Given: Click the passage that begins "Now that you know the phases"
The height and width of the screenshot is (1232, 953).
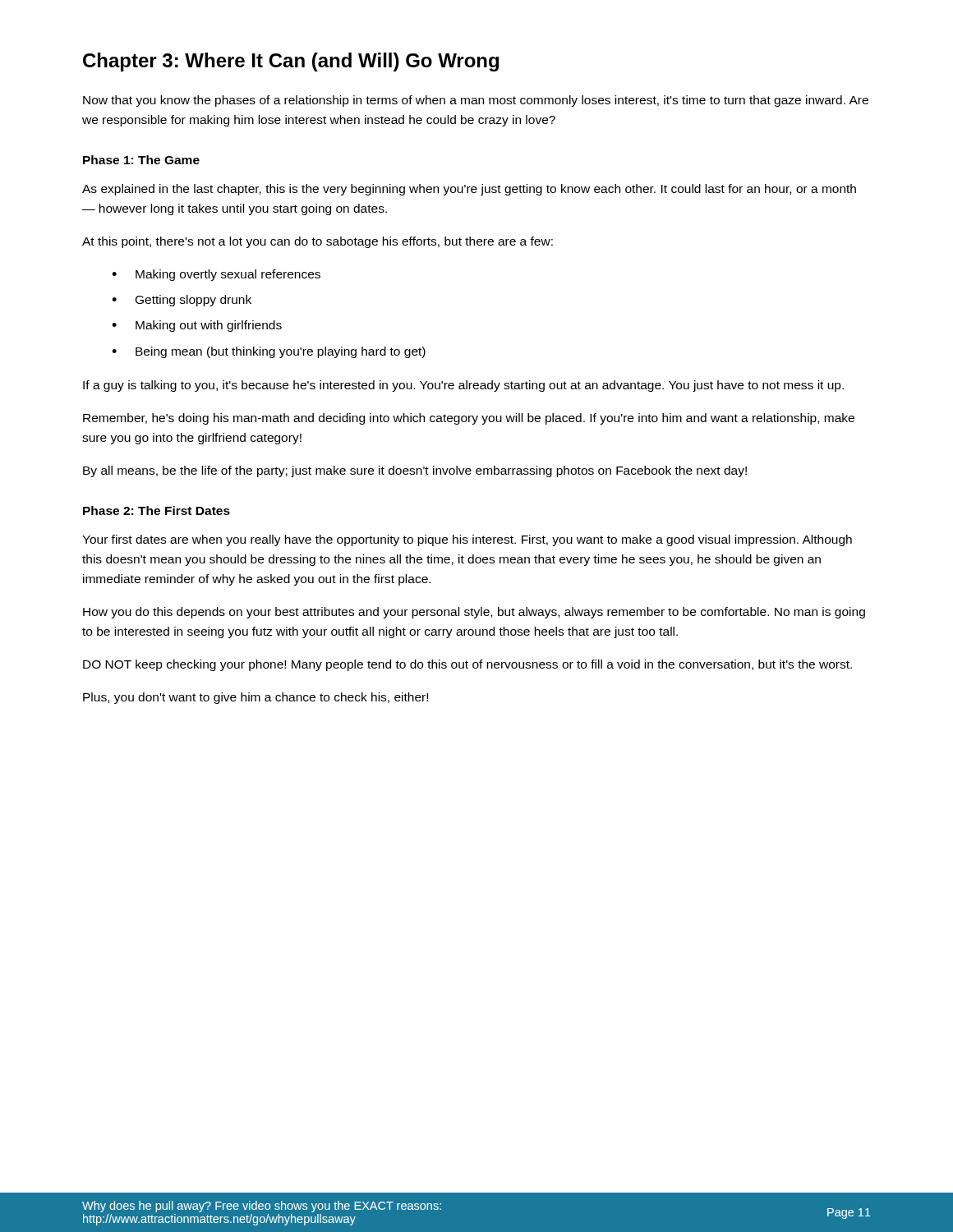Looking at the screenshot, I should point(475,110).
